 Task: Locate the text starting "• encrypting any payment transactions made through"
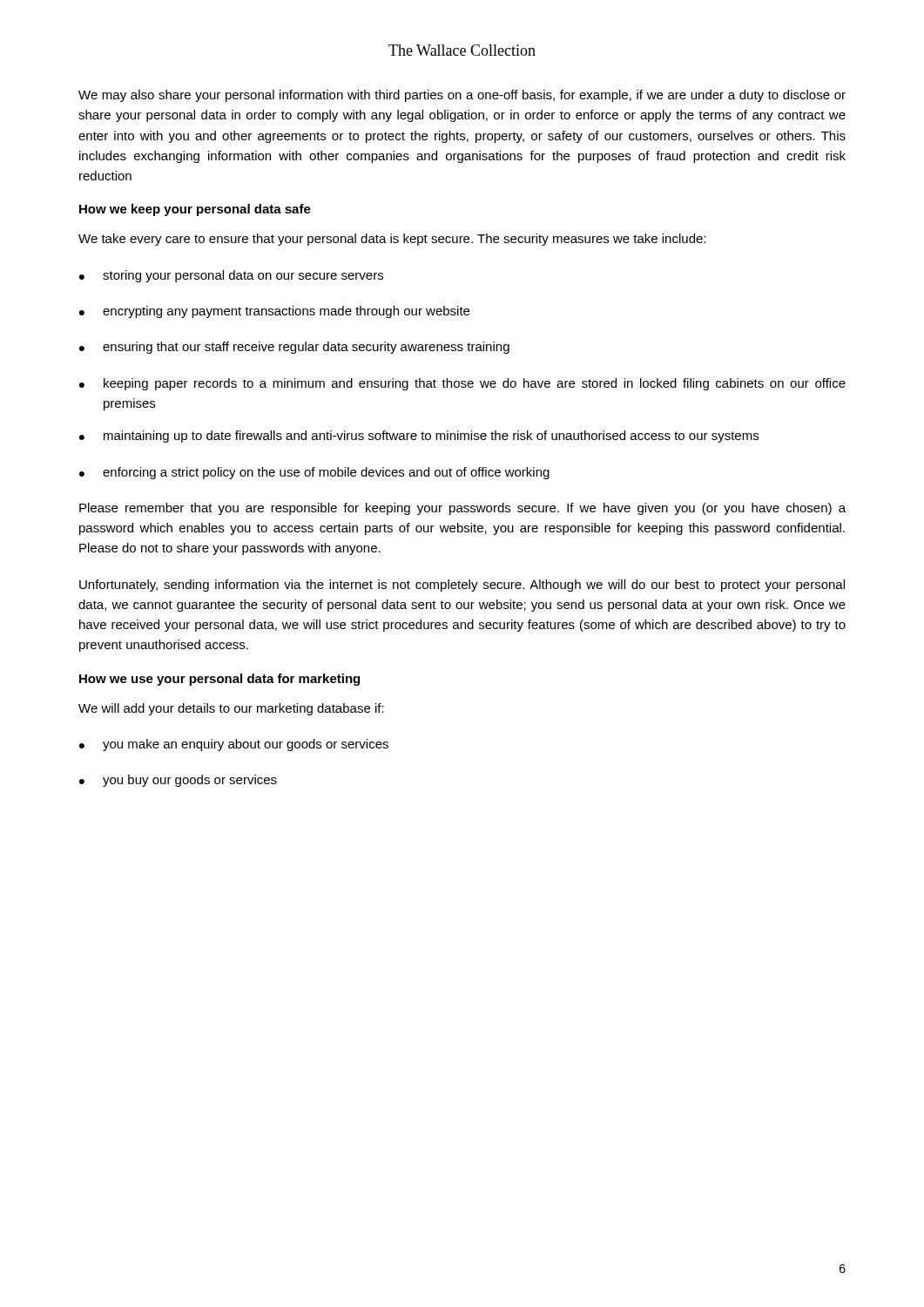click(462, 312)
